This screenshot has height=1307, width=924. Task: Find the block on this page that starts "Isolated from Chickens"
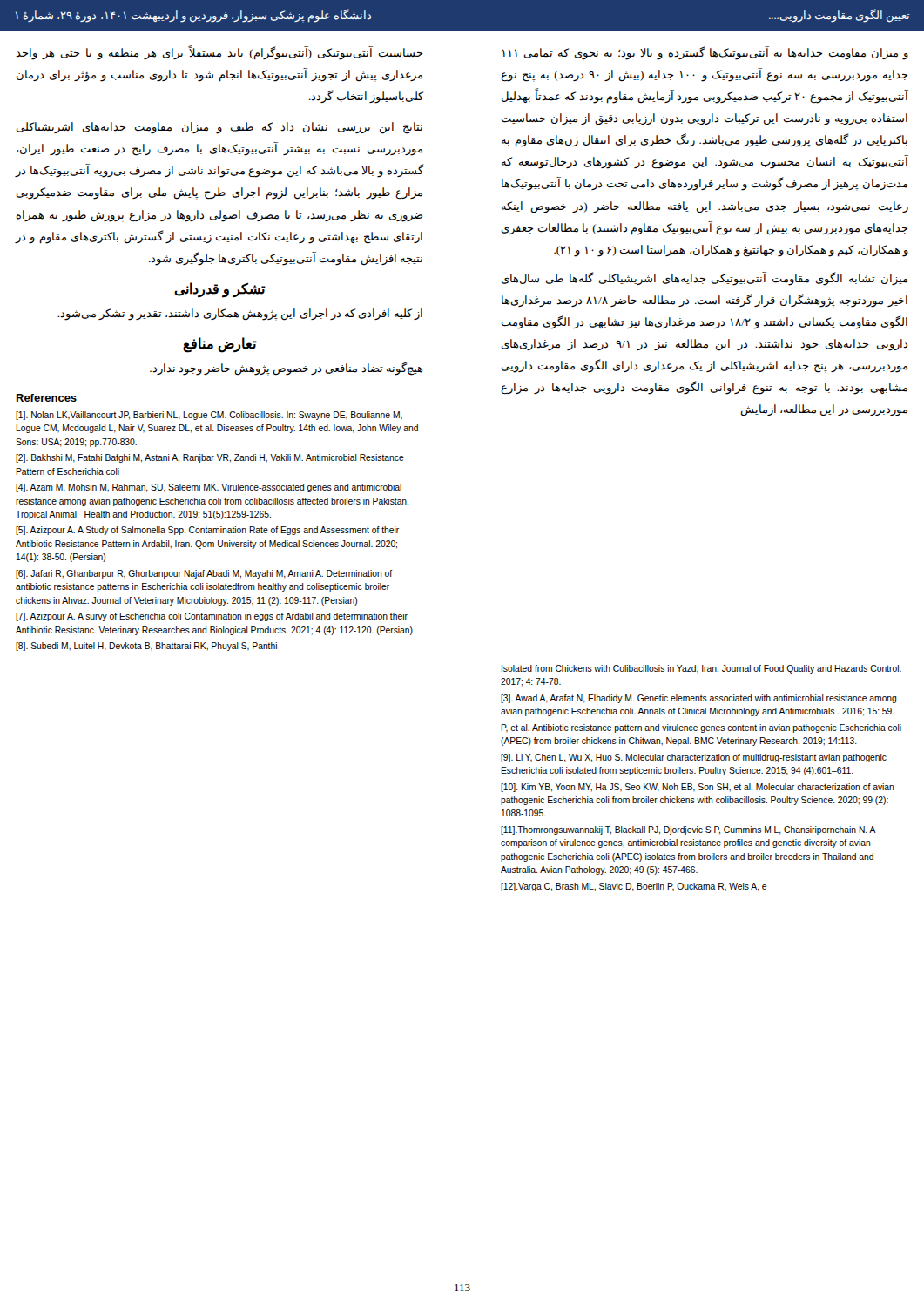(x=701, y=675)
